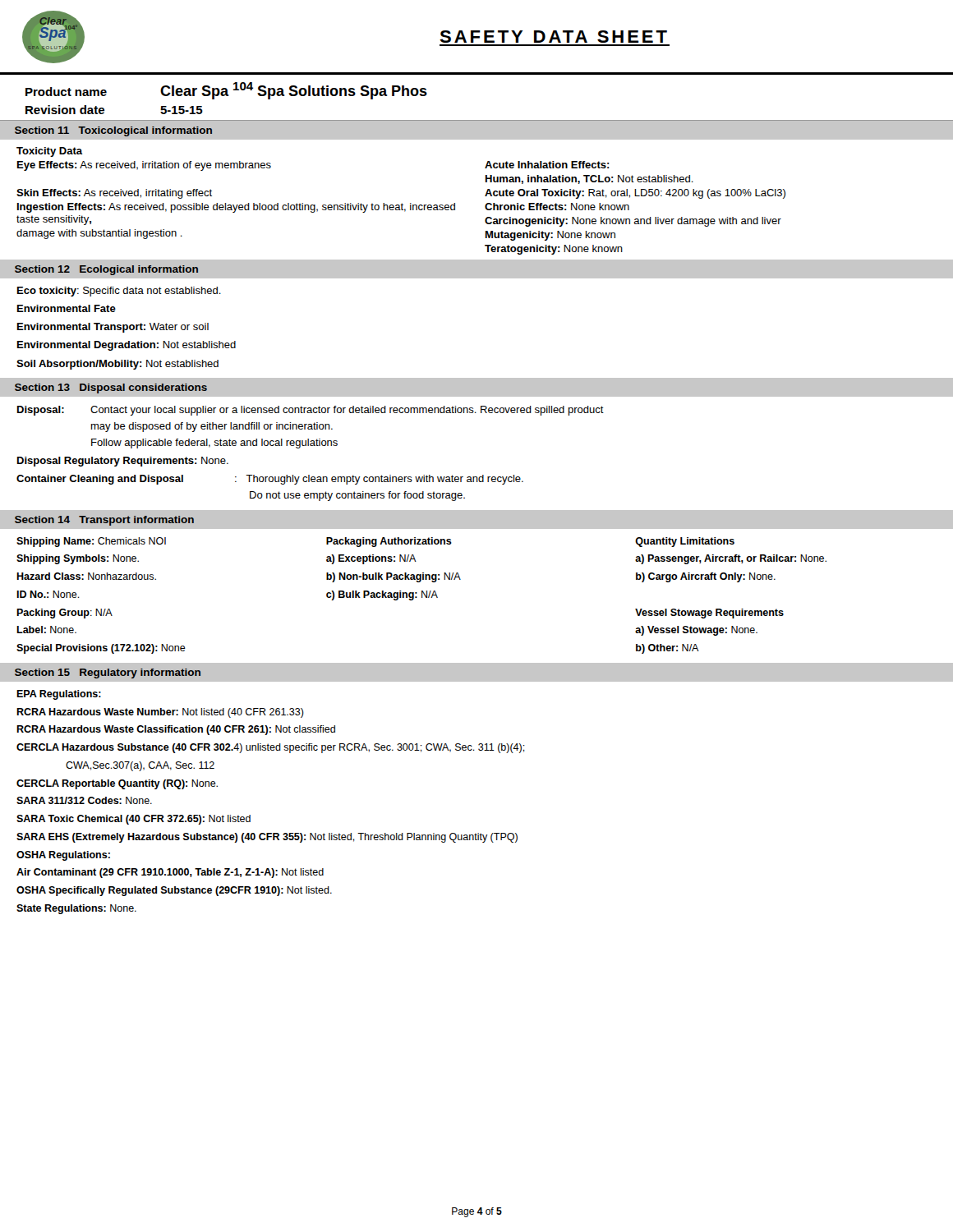Find "Section 13 Disposal considerations" on this page

pos(108,387)
